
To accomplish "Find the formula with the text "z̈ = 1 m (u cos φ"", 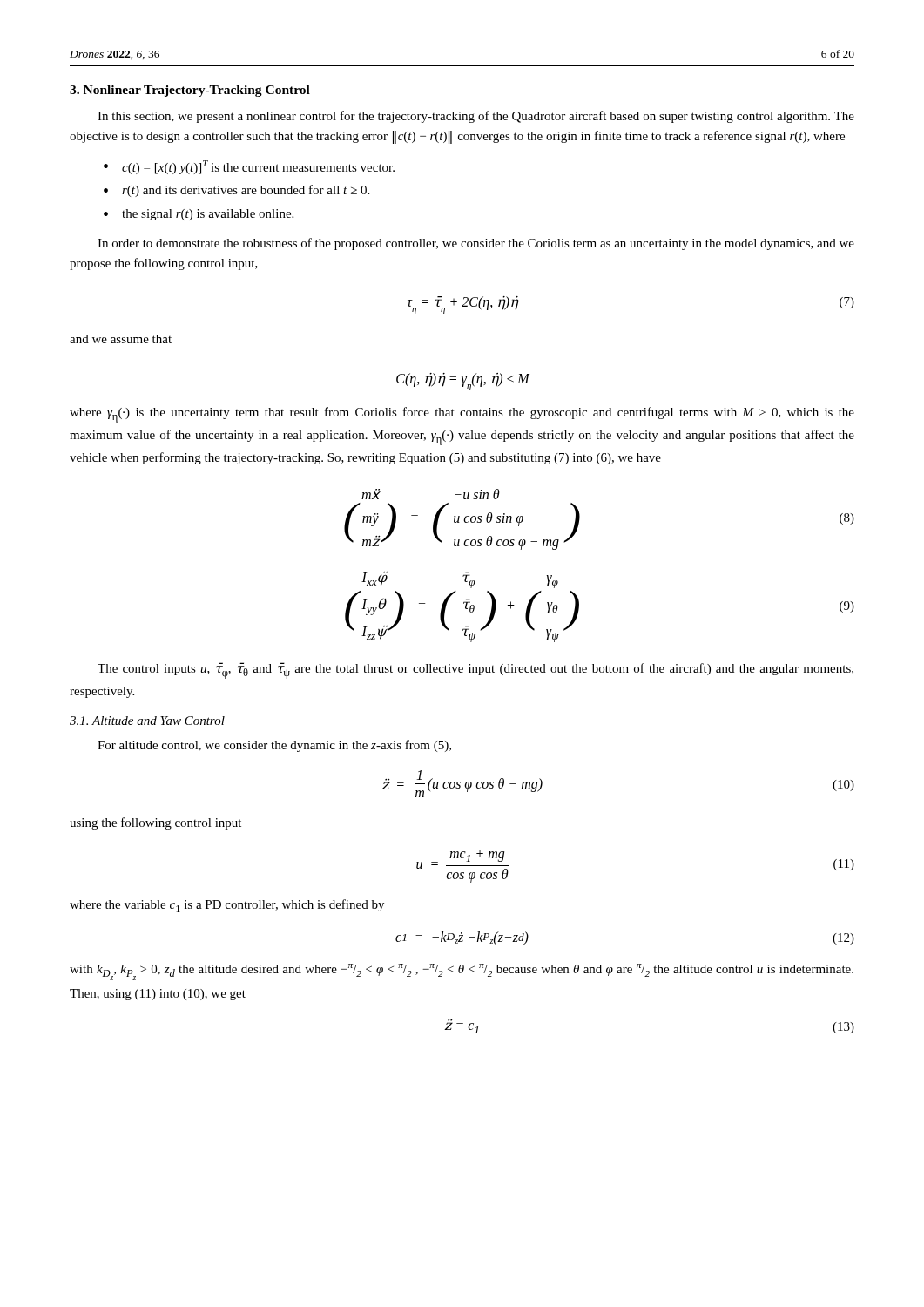I will [433, 784].
